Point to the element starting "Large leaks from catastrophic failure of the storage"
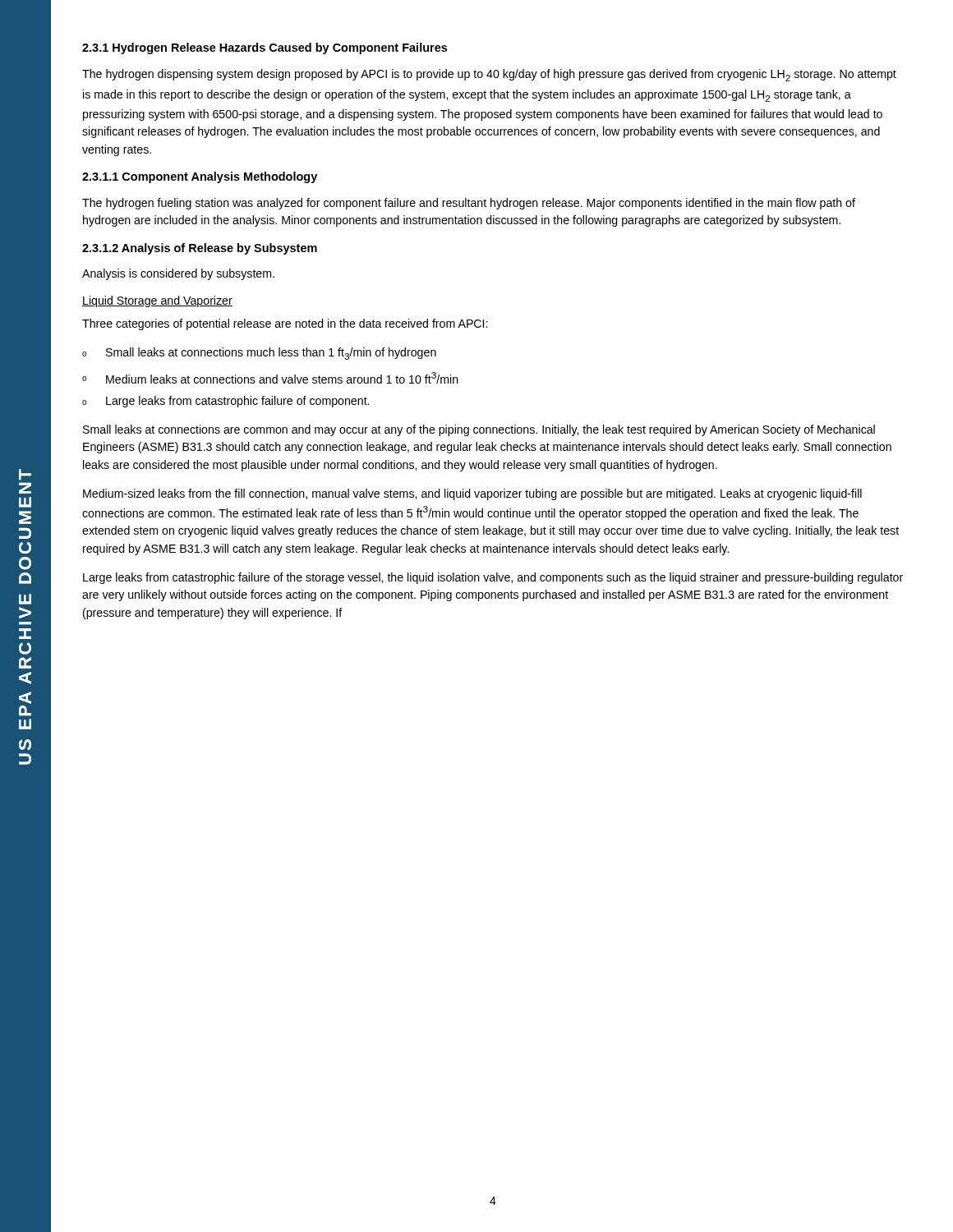 point(493,595)
